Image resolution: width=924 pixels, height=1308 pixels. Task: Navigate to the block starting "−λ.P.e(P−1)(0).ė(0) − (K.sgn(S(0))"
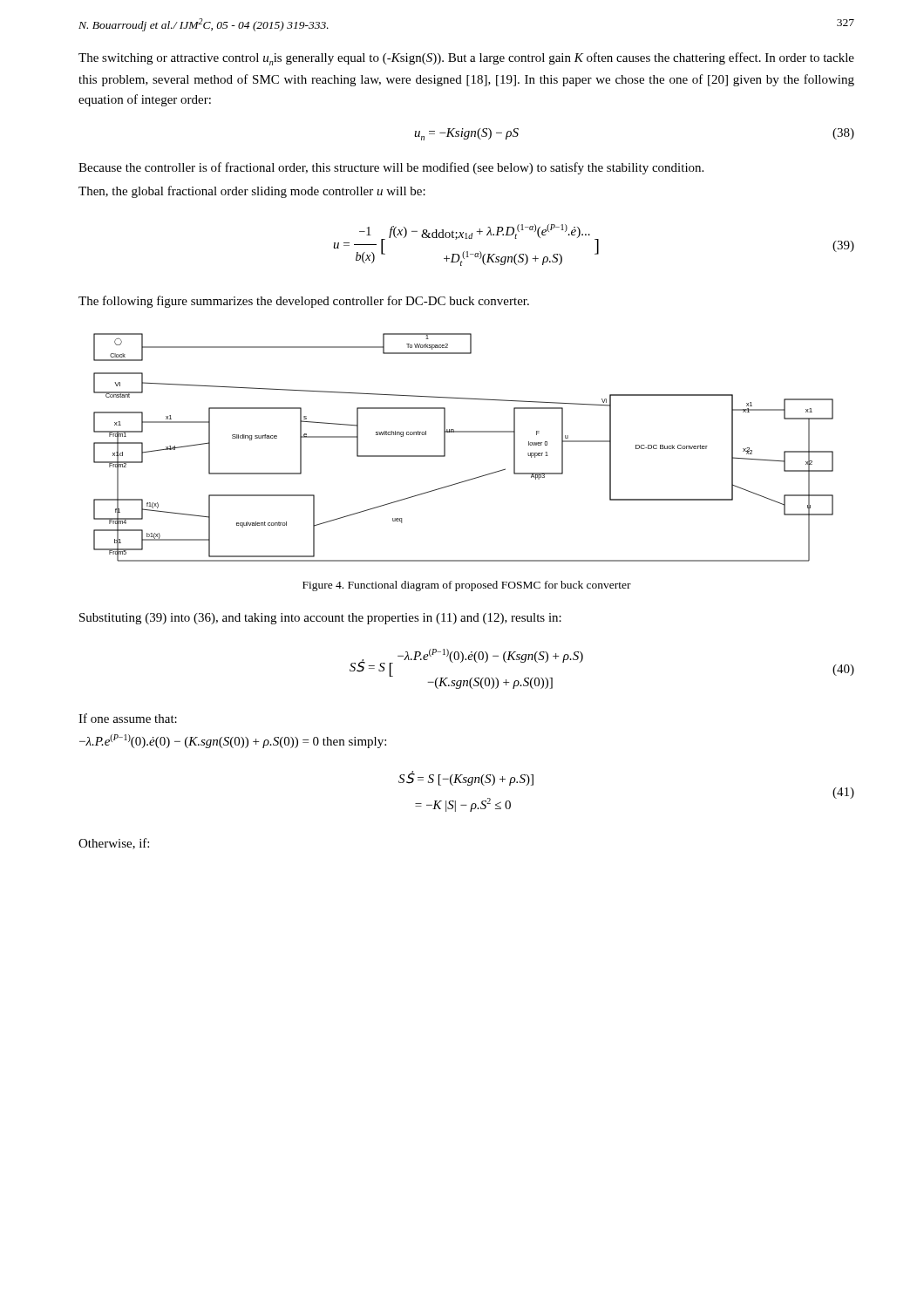click(x=233, y=740)
